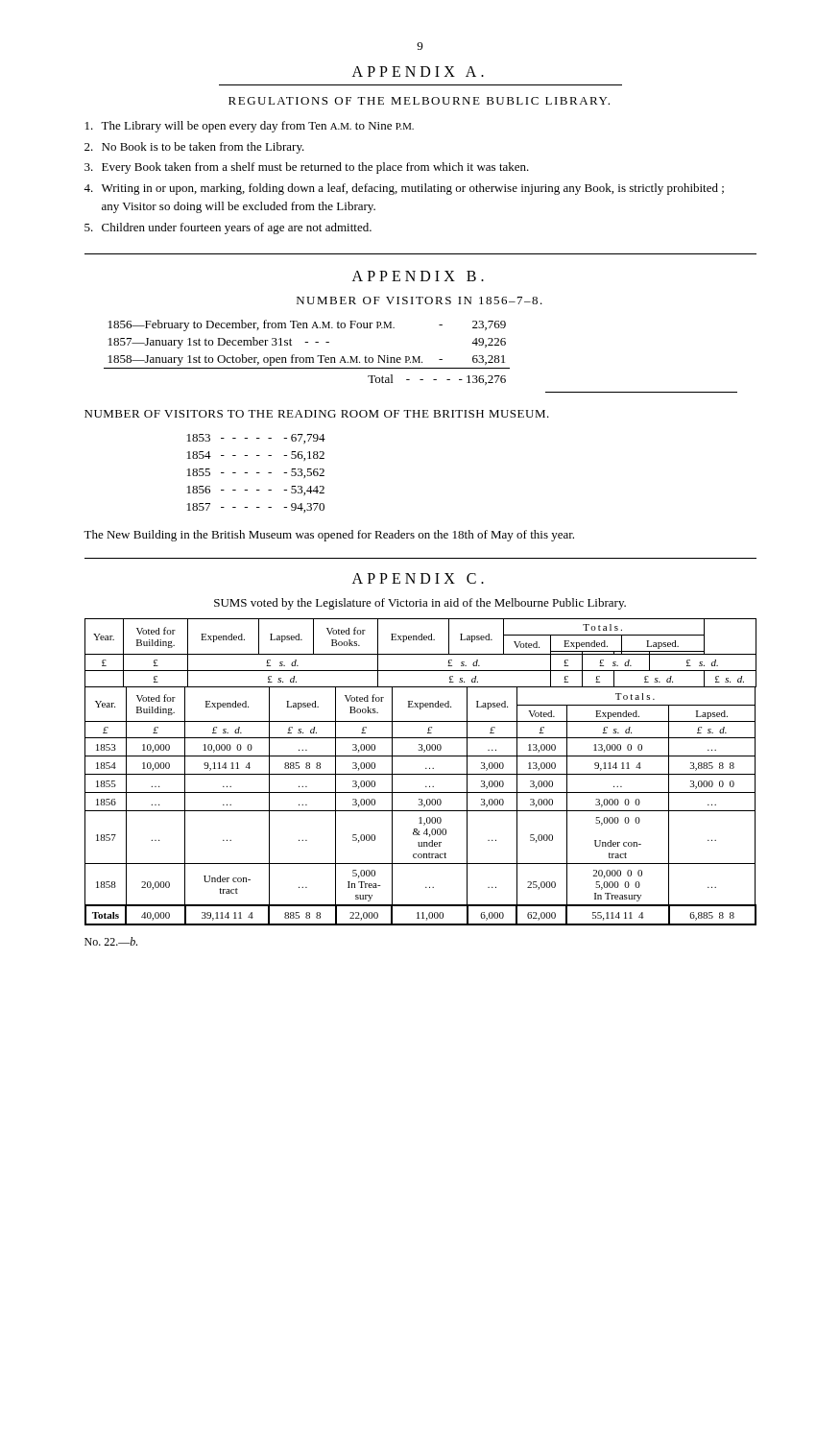
Task: Navigate to the text block starting "2.No Book is"
Action: pyautogui.click(x=194, y=148)
